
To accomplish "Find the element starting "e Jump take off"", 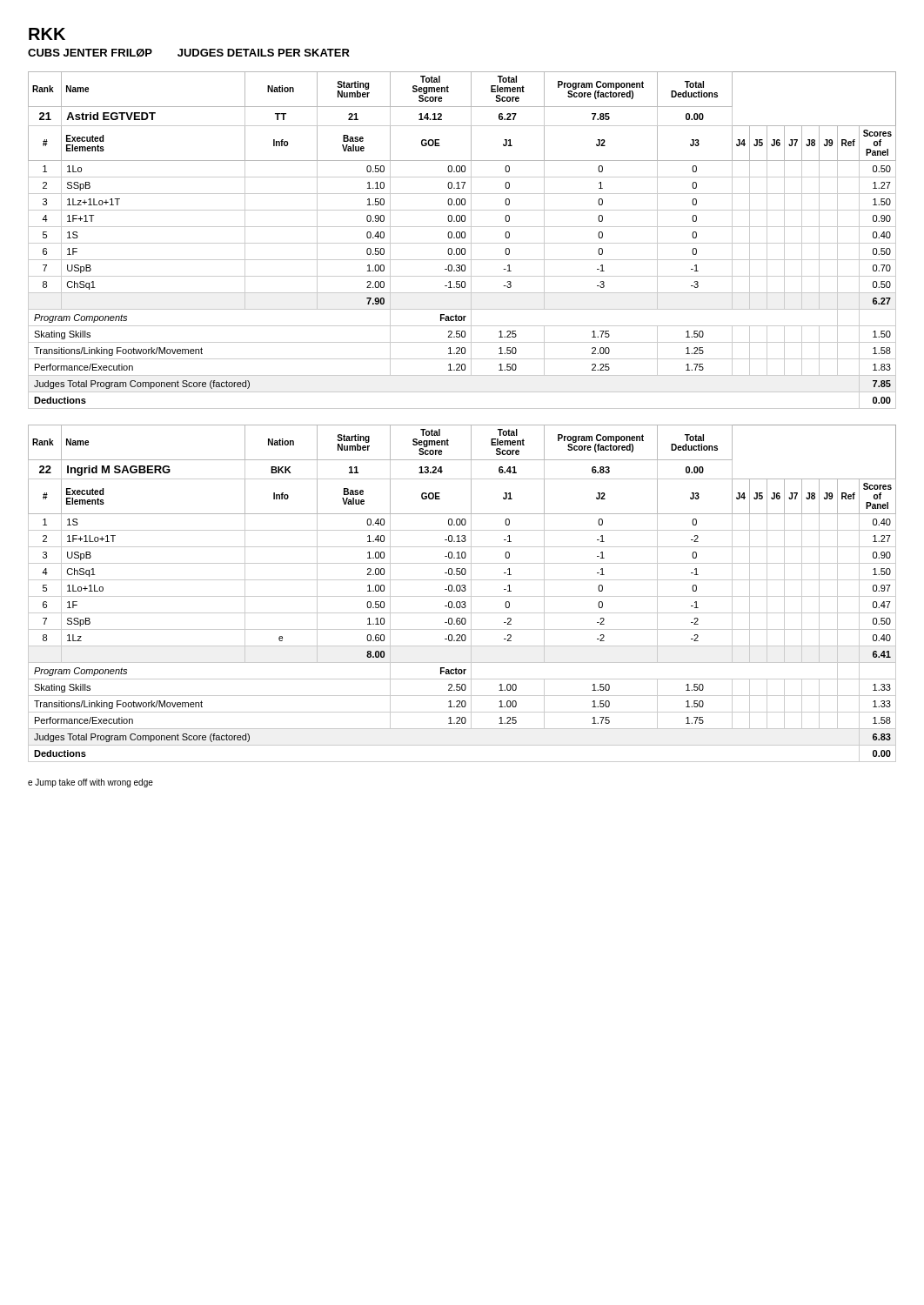I will (x=90, y=783).
